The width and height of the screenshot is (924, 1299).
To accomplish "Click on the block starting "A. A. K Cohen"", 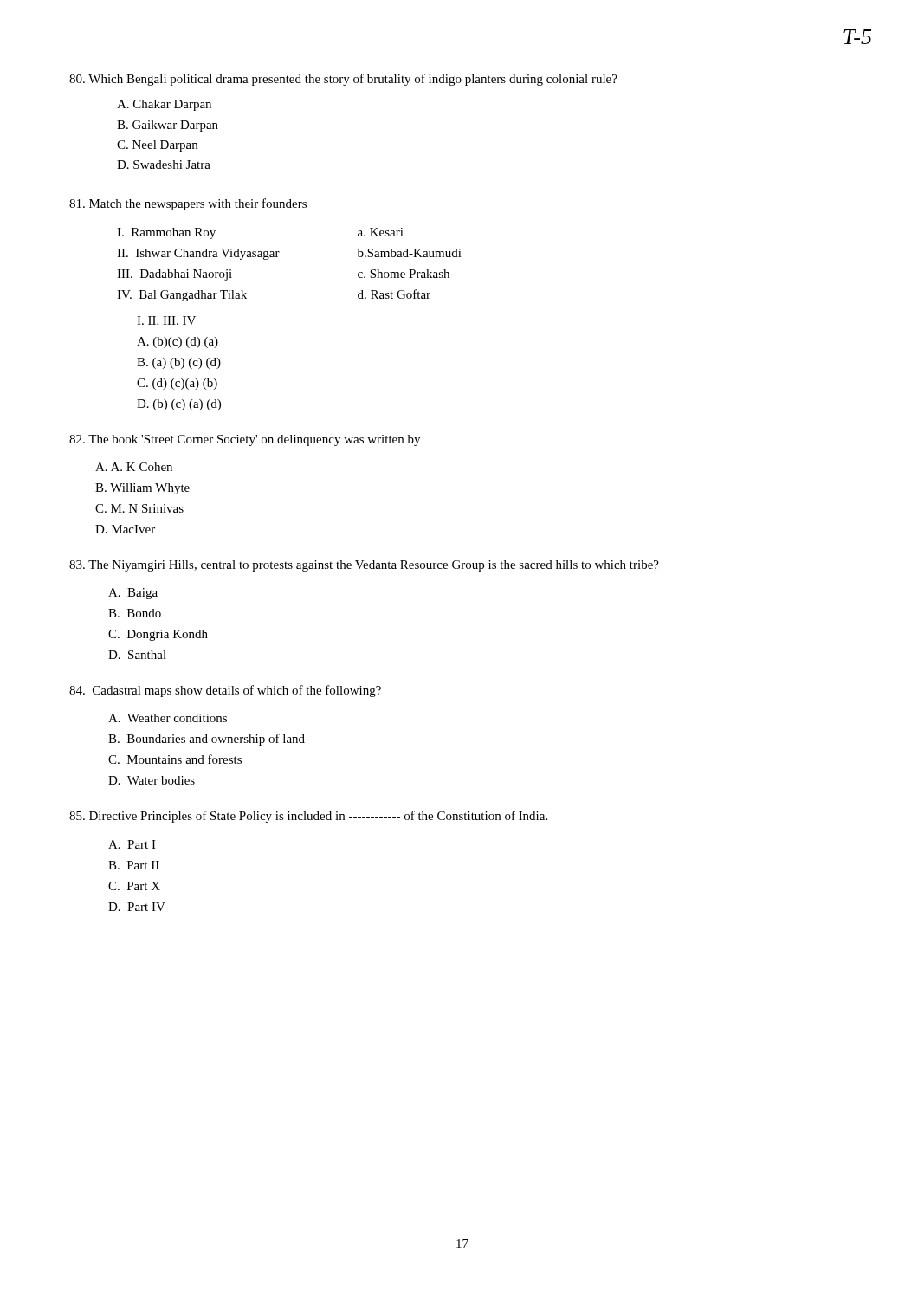I will click(134, 467).
